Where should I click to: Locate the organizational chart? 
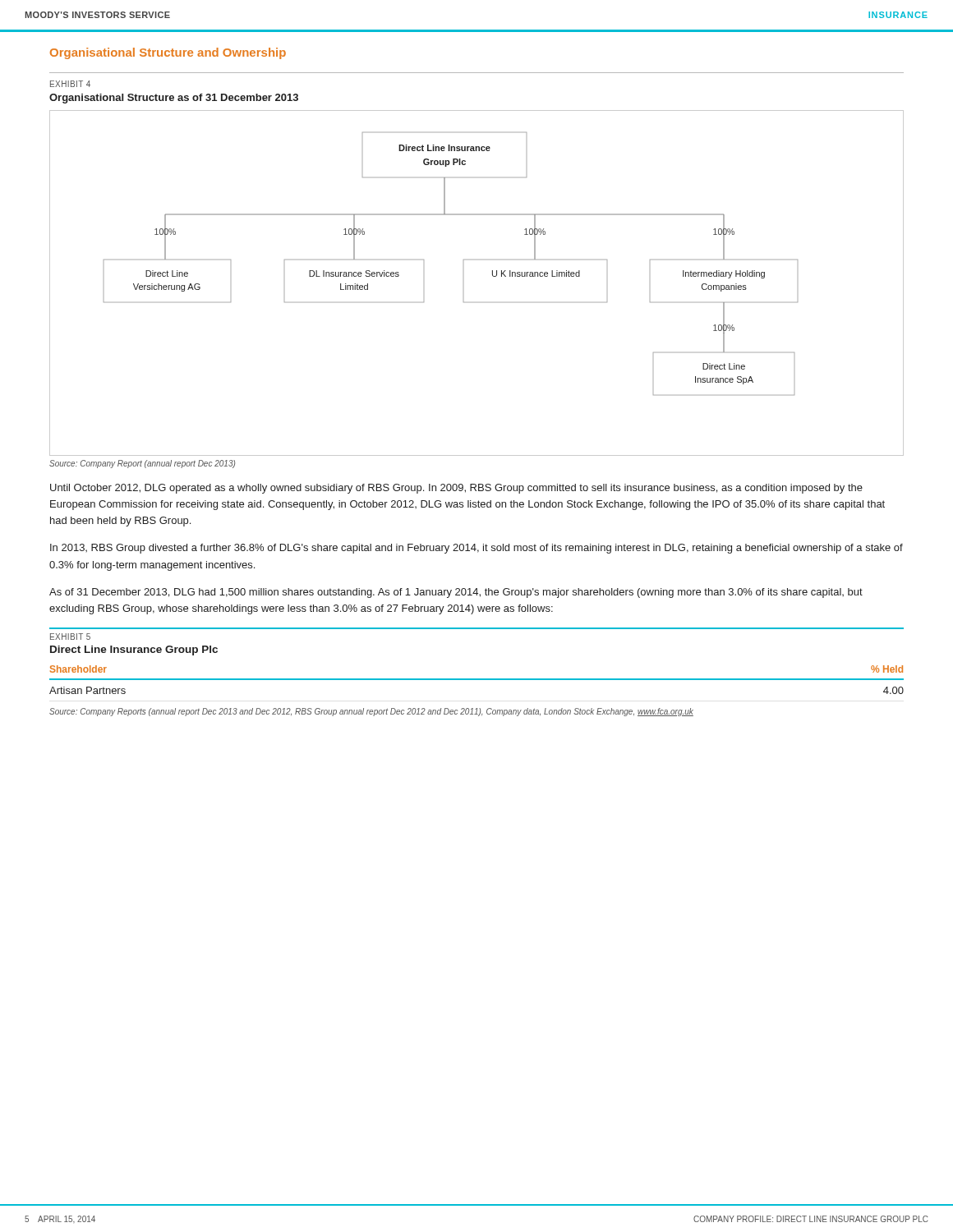click(x=476, y=283)
